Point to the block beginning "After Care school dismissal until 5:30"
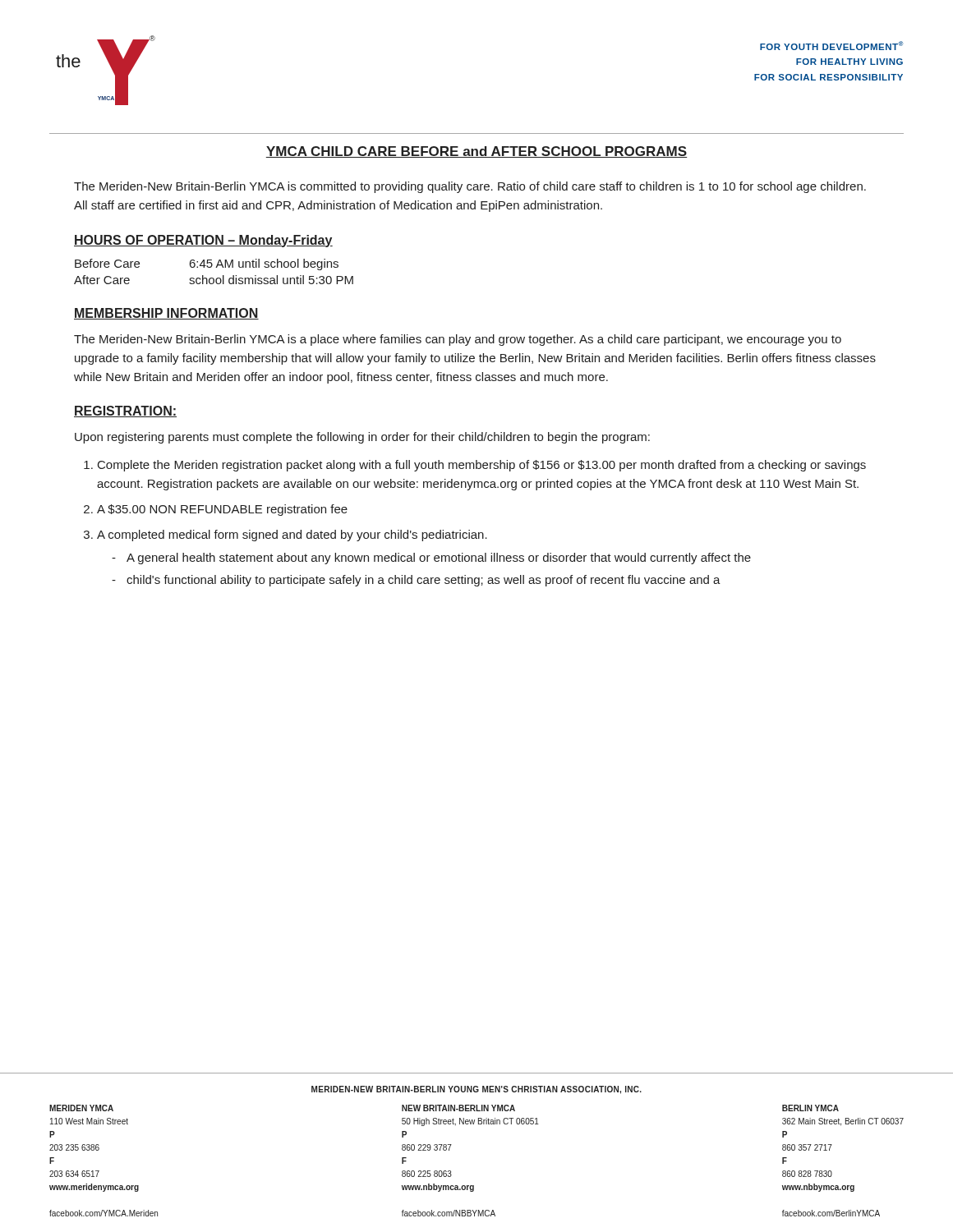Screen dimensions: 1232x953 (214, 279)
